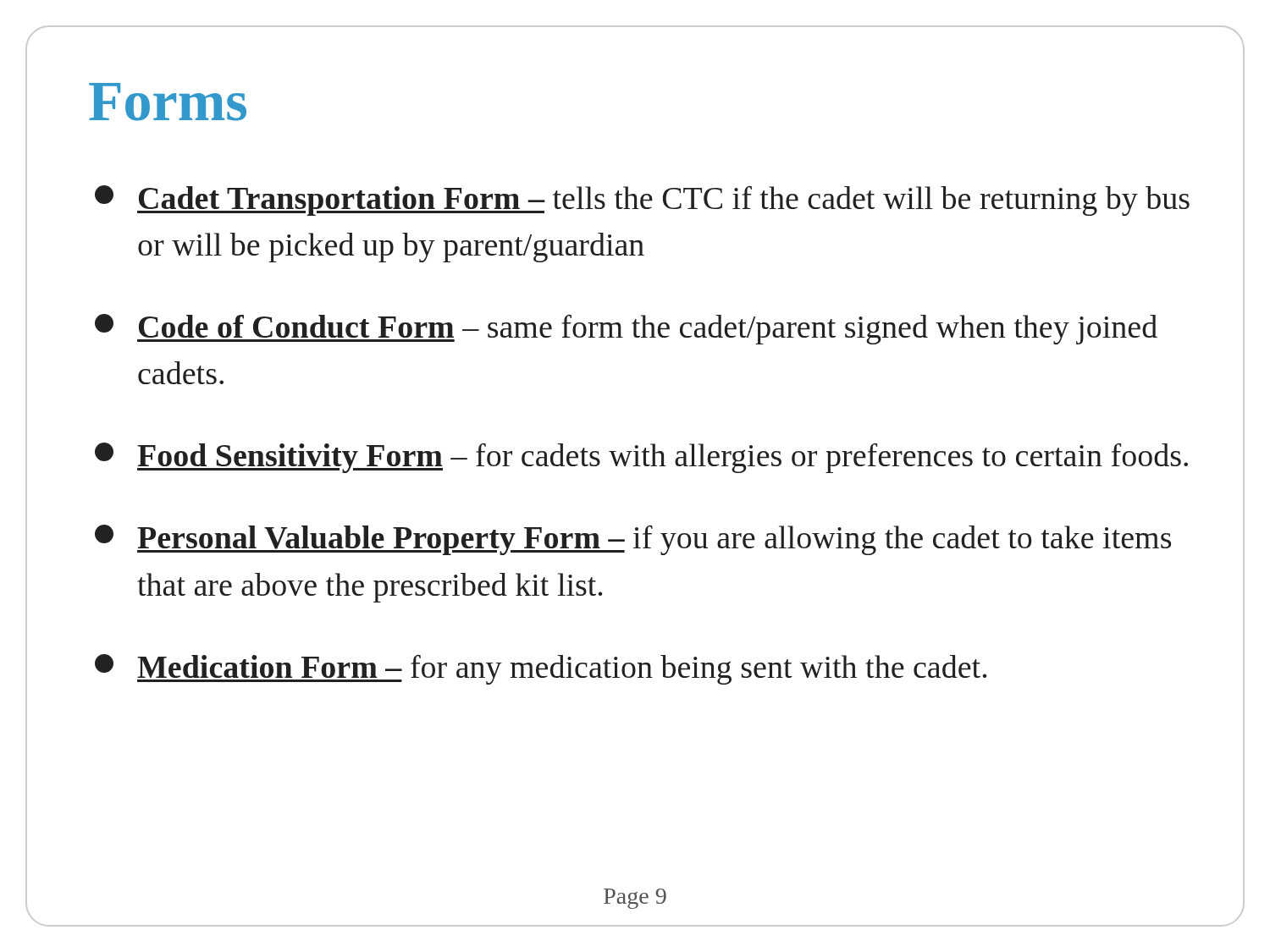
Task: Navigate to the text starting "Food Sensitivity Form – for"
Action: click(x=642, y=456)
